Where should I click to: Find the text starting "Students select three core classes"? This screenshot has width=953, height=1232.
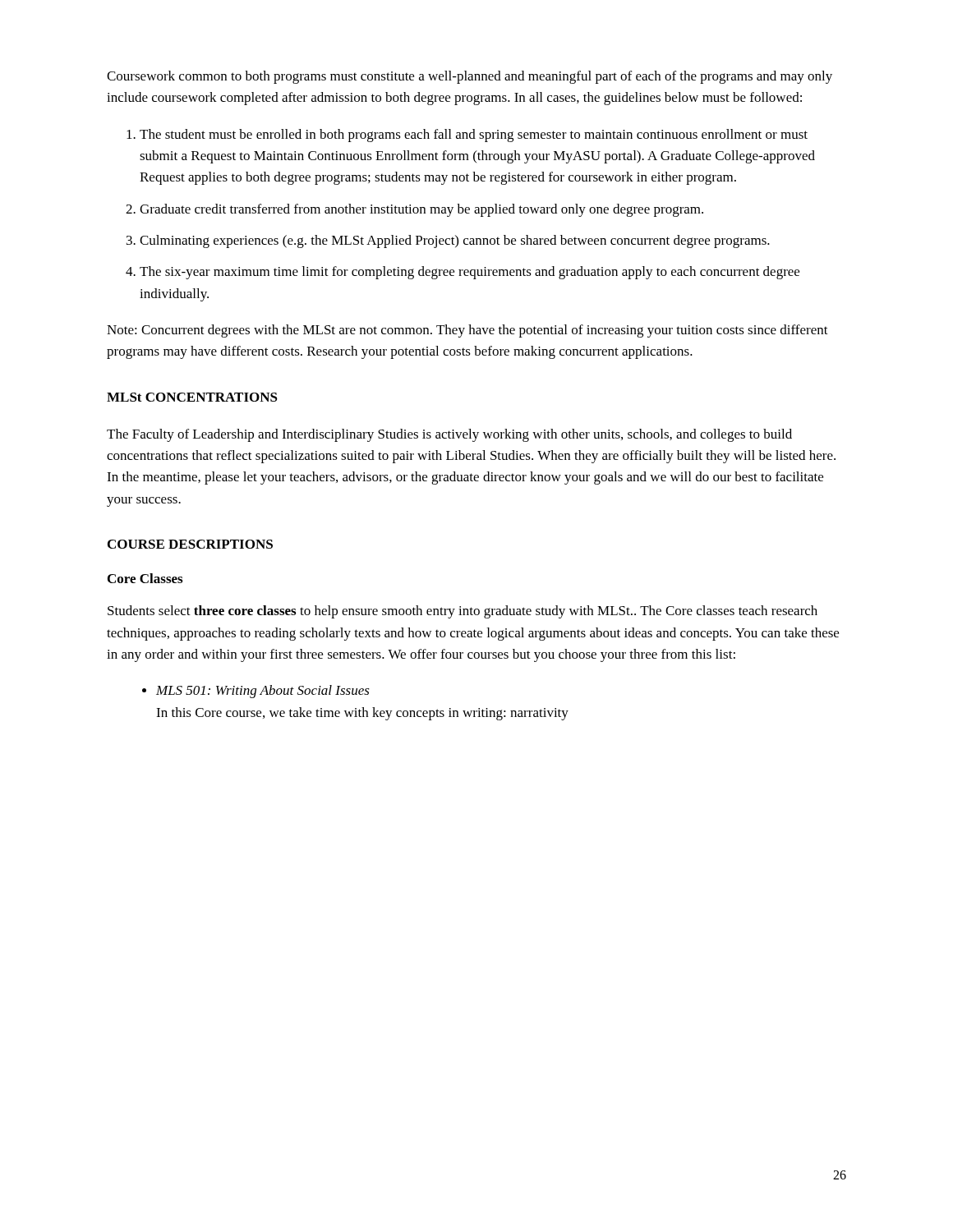[x=473, y=632]
